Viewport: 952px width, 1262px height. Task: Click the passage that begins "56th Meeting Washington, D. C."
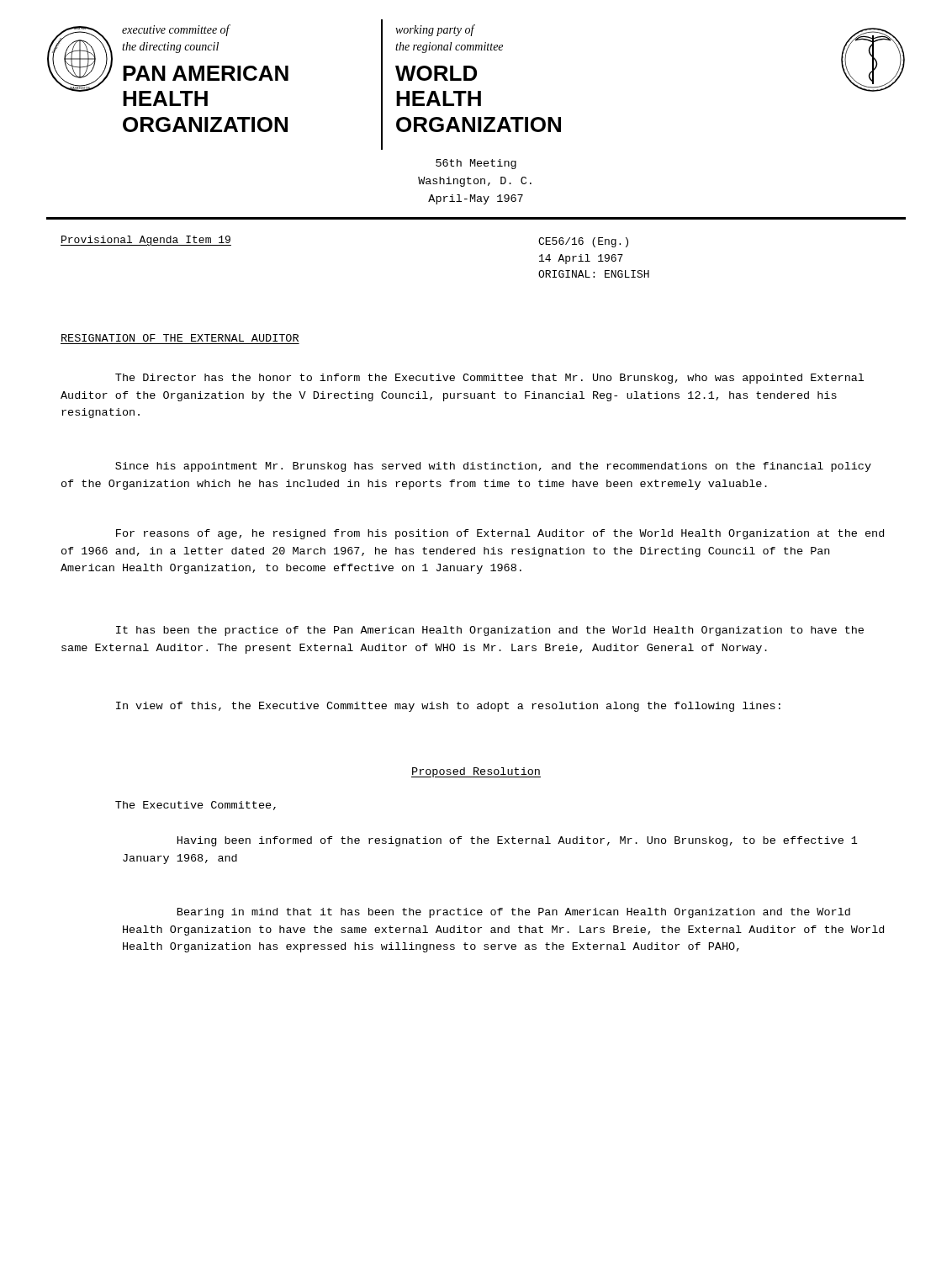tap(476, 181)
